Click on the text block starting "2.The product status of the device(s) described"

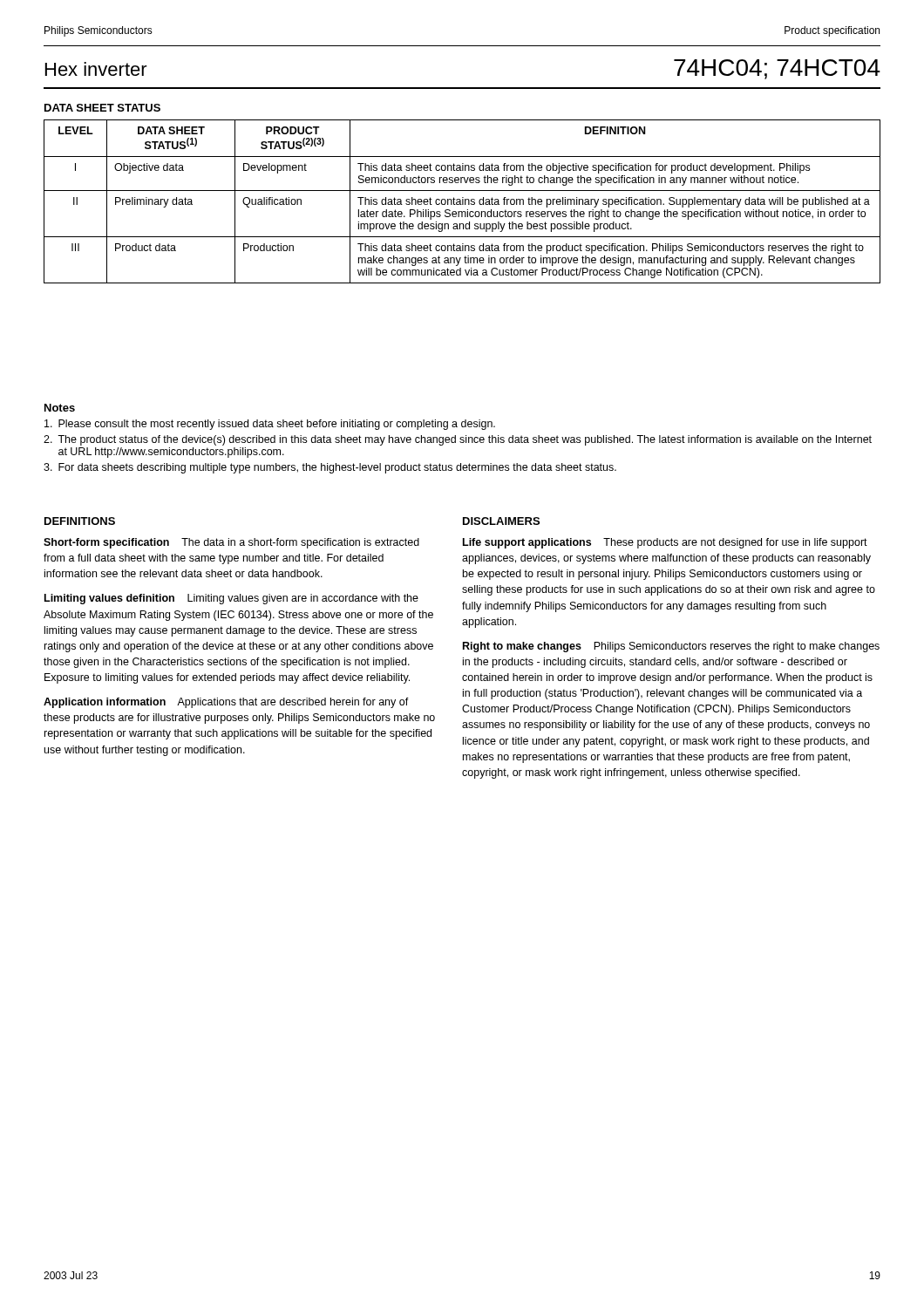coord(462,446)
